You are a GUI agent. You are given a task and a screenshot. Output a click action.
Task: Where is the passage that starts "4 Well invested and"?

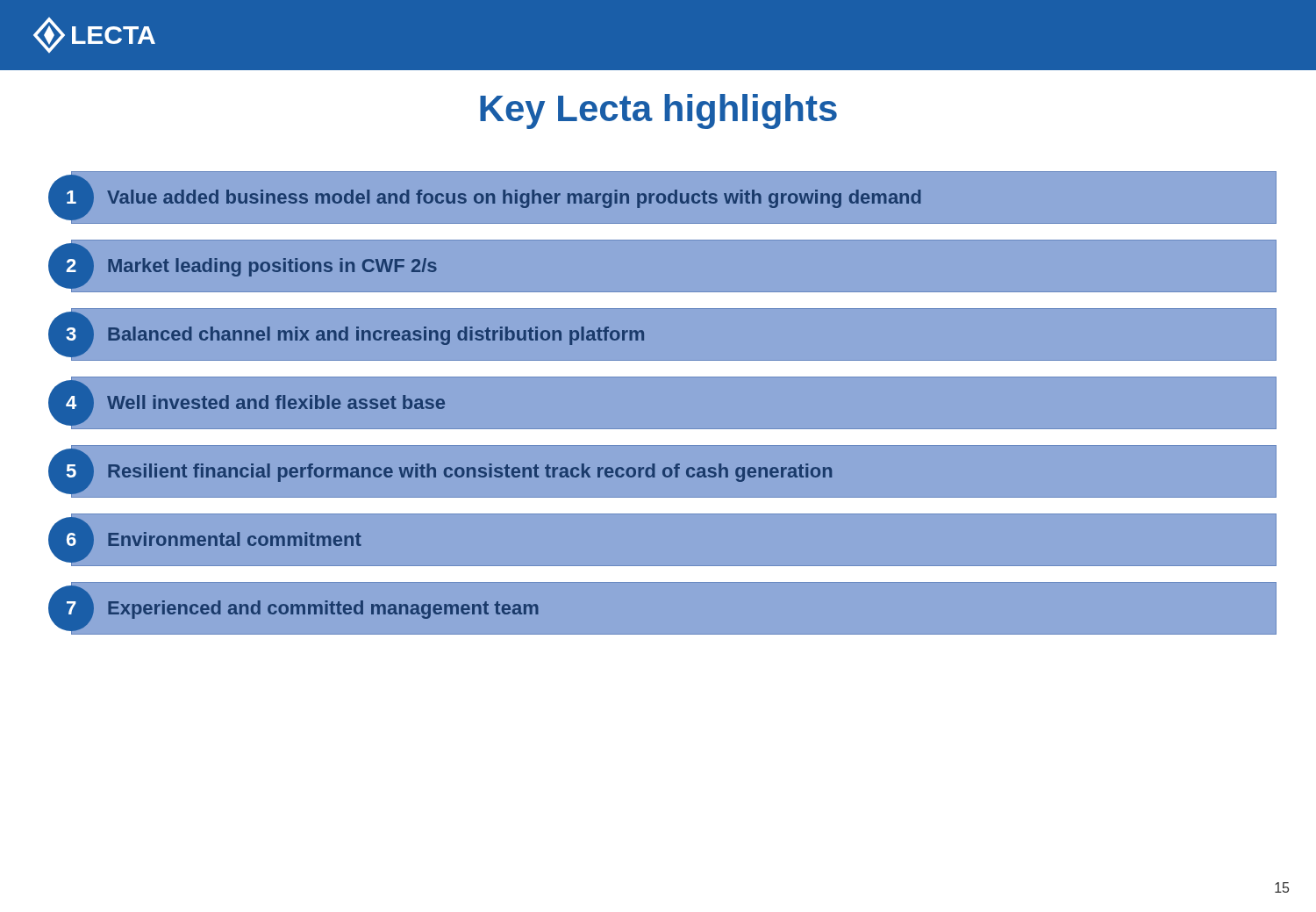[x=662, y=403]
